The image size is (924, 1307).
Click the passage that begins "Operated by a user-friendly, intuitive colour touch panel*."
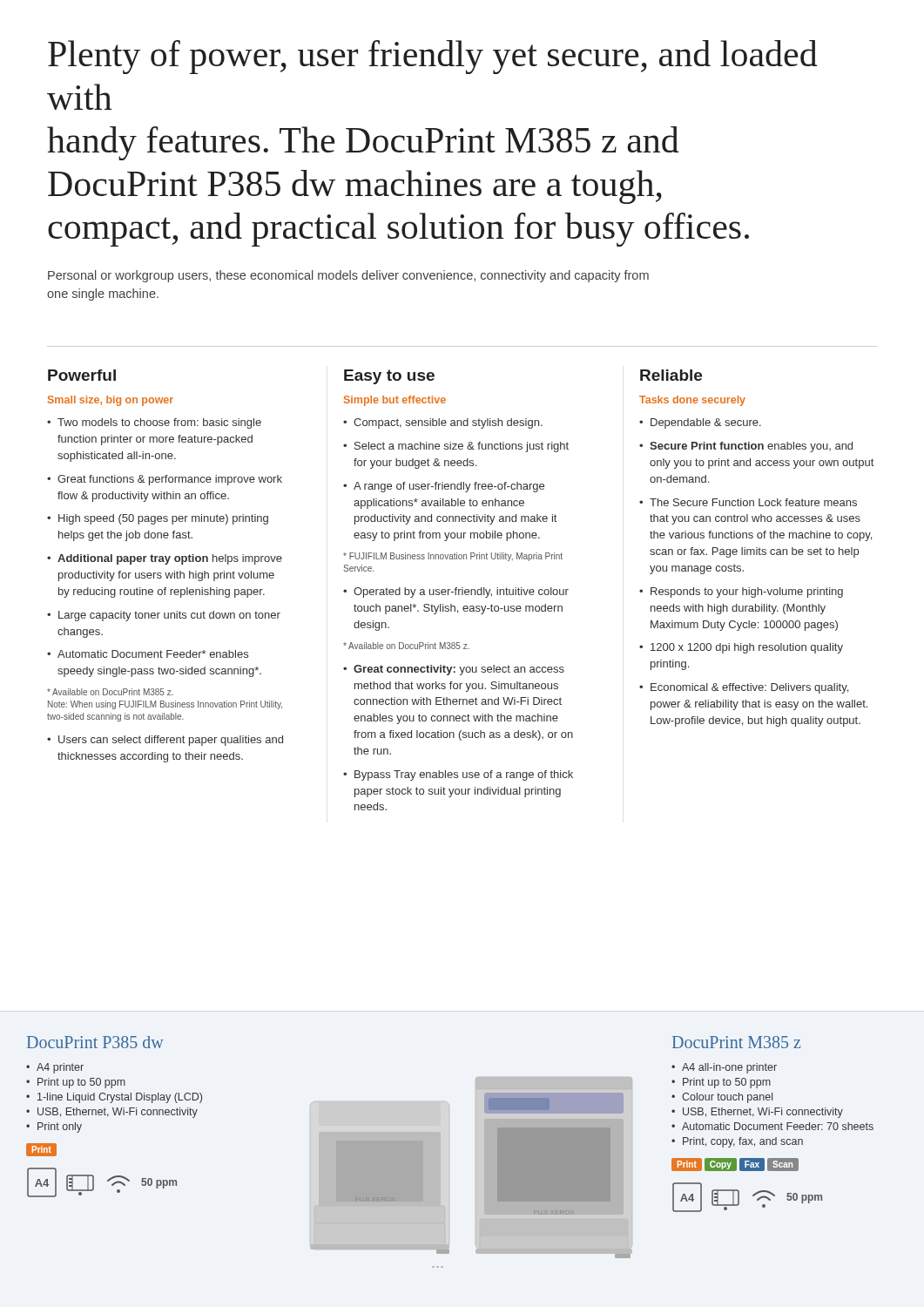pyautogui.click(x=461, y=608)
